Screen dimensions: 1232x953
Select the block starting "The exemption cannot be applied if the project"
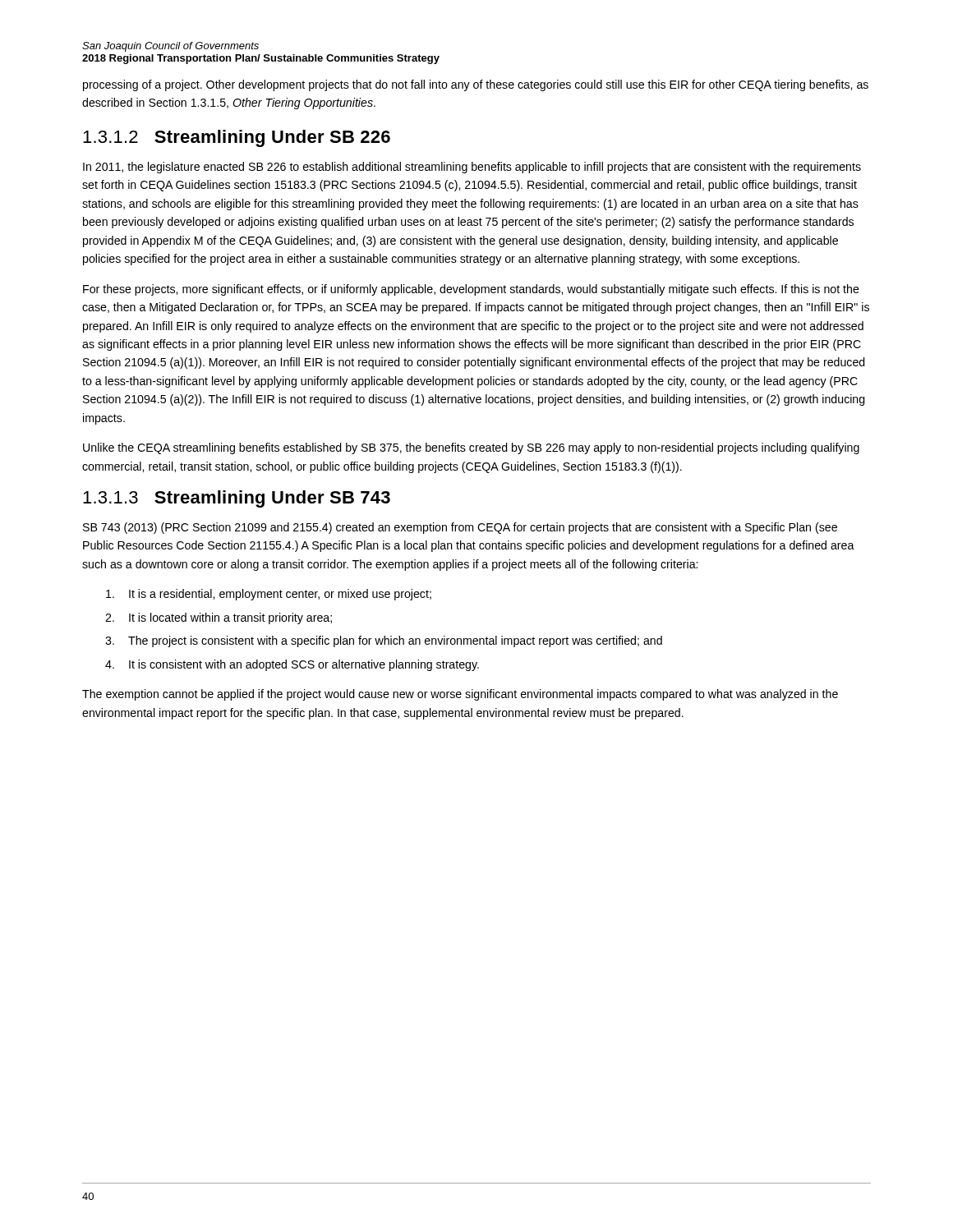pos(460,703)
